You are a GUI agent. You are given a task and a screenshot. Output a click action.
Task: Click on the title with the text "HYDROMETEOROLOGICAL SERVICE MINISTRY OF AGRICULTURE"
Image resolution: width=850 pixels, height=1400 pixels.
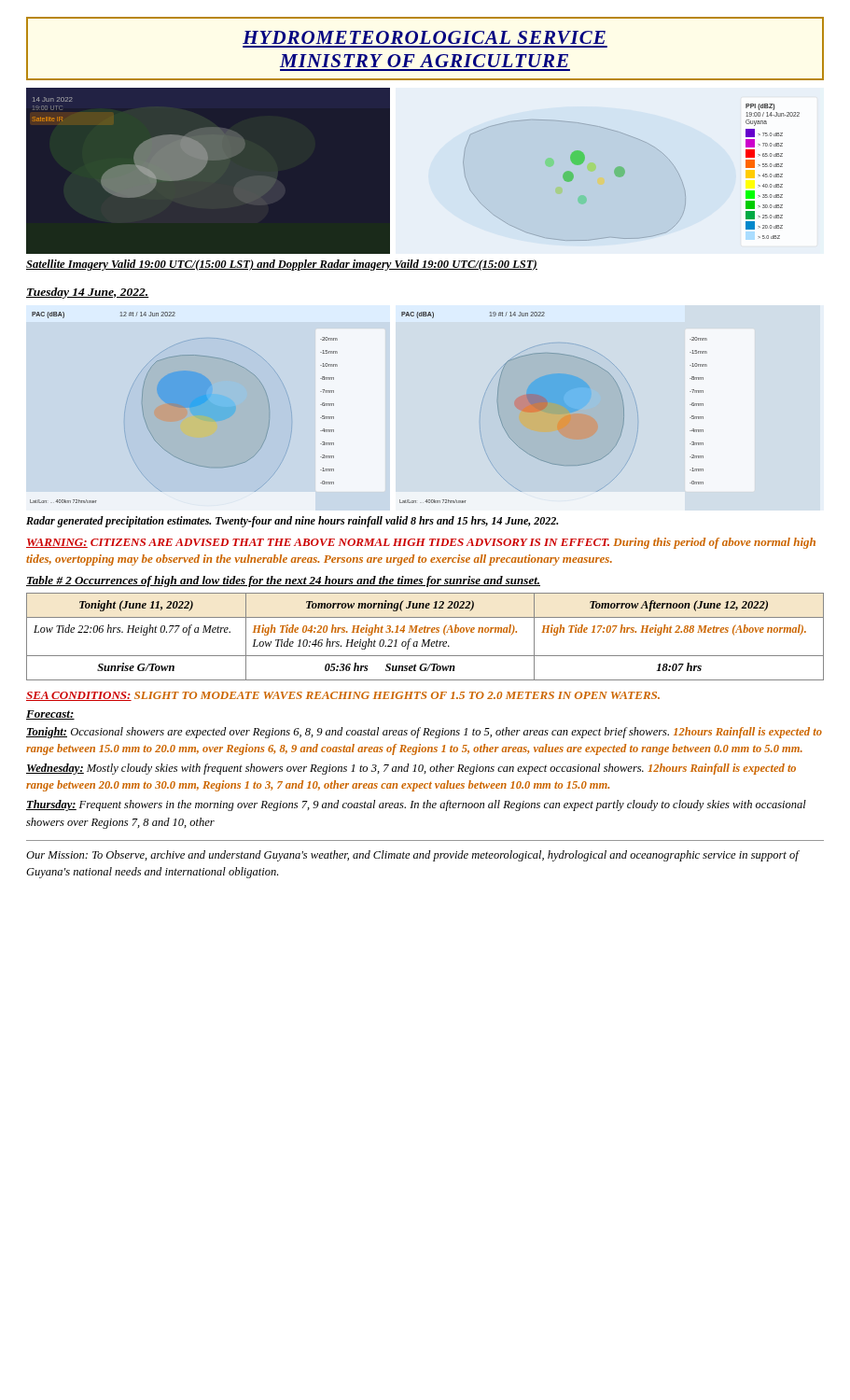[x=425, y=49]
